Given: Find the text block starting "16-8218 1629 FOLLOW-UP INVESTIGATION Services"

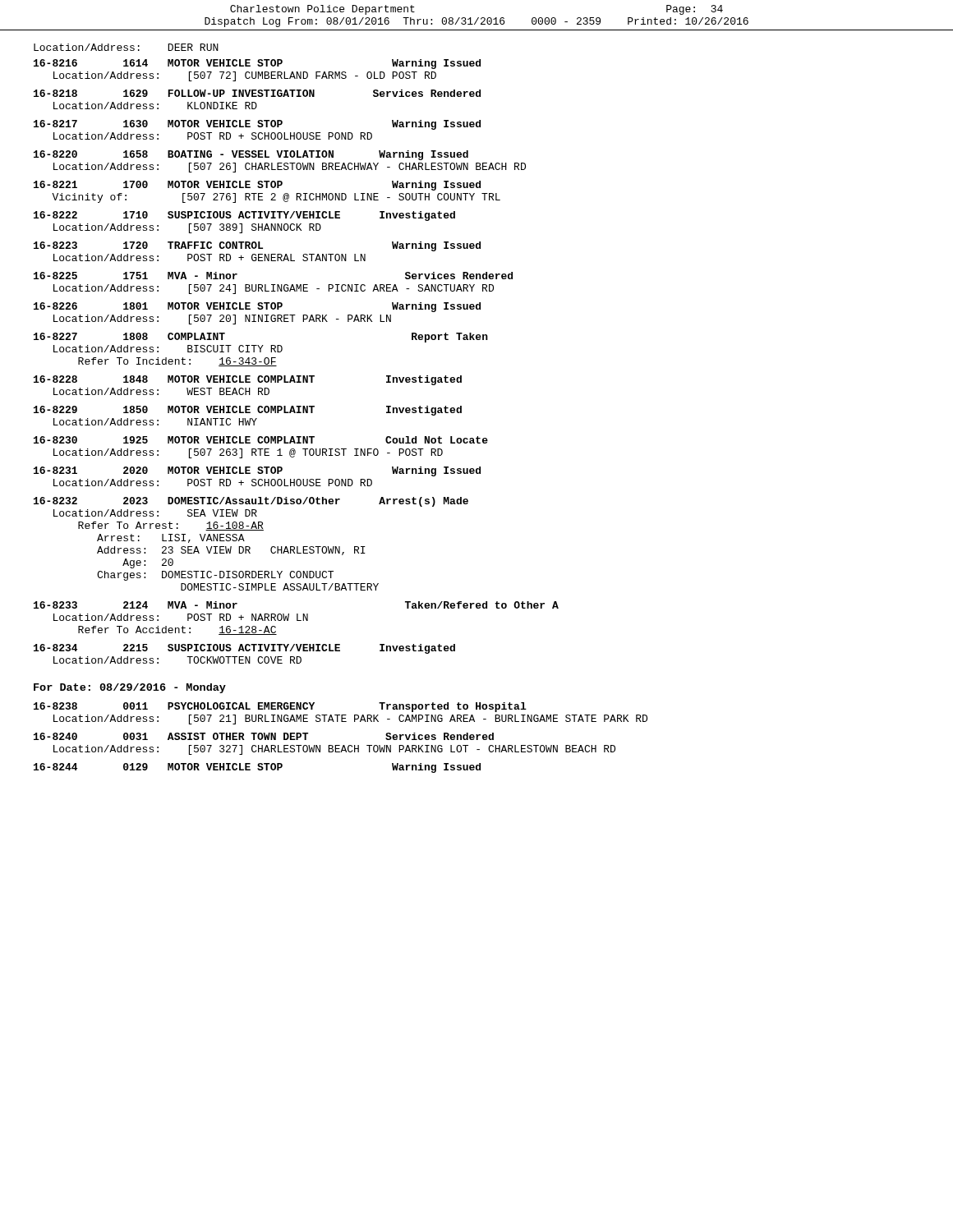Looking at the screenshot, I should (476, 100).
